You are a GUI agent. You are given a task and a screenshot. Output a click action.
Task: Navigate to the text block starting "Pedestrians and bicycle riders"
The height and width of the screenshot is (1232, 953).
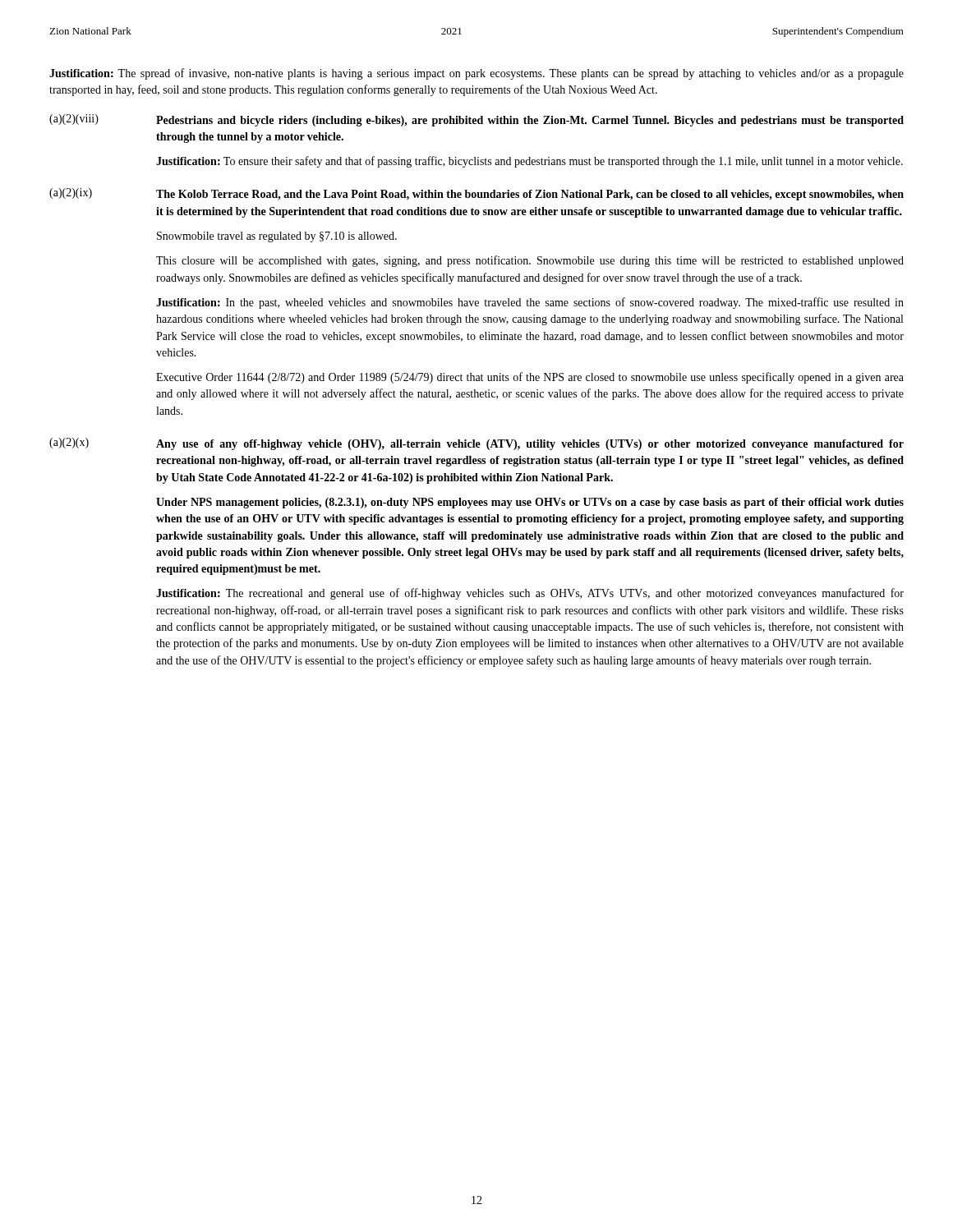(530, 128)
